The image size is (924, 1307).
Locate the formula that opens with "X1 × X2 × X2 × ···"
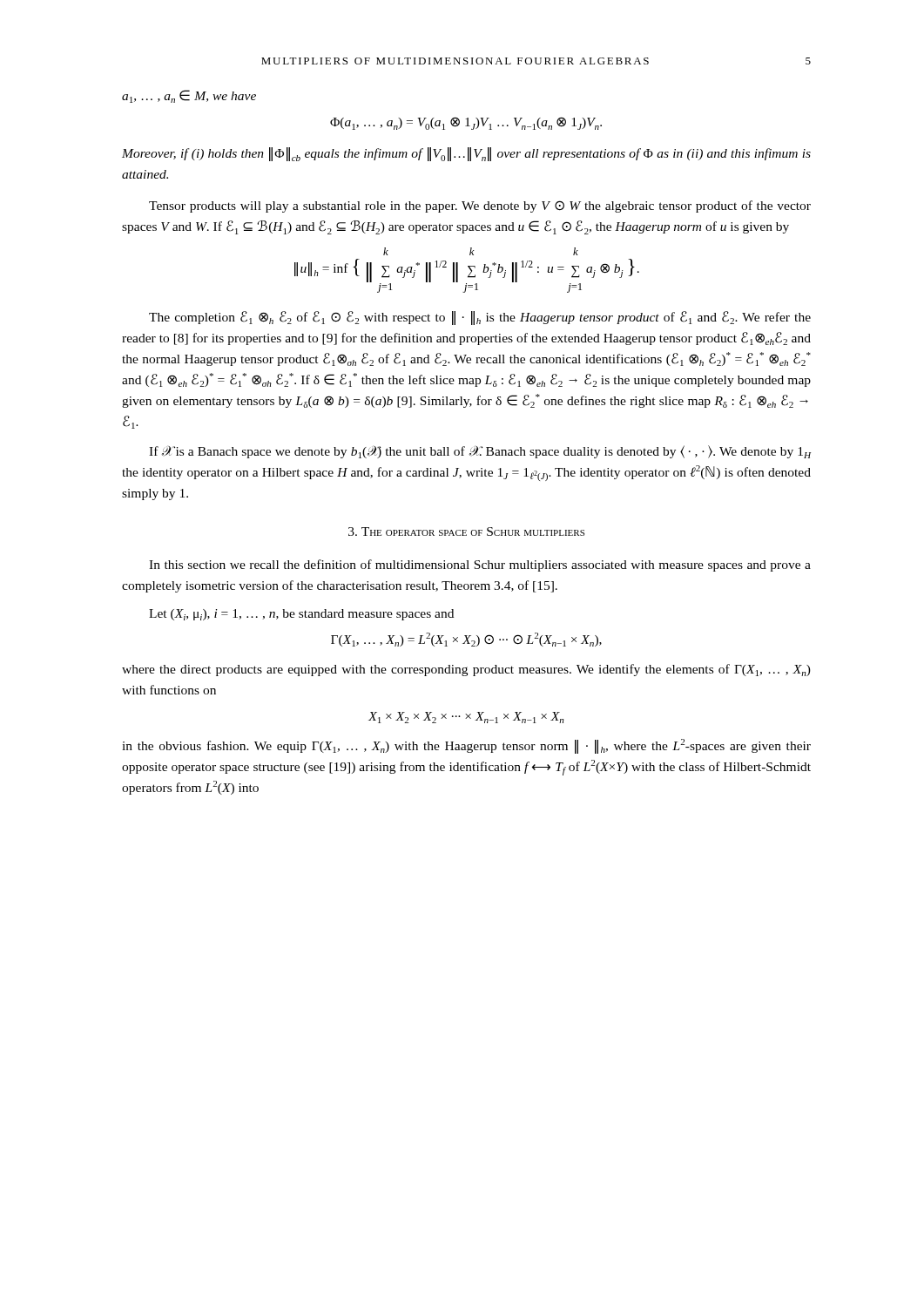tap(466, 717)
